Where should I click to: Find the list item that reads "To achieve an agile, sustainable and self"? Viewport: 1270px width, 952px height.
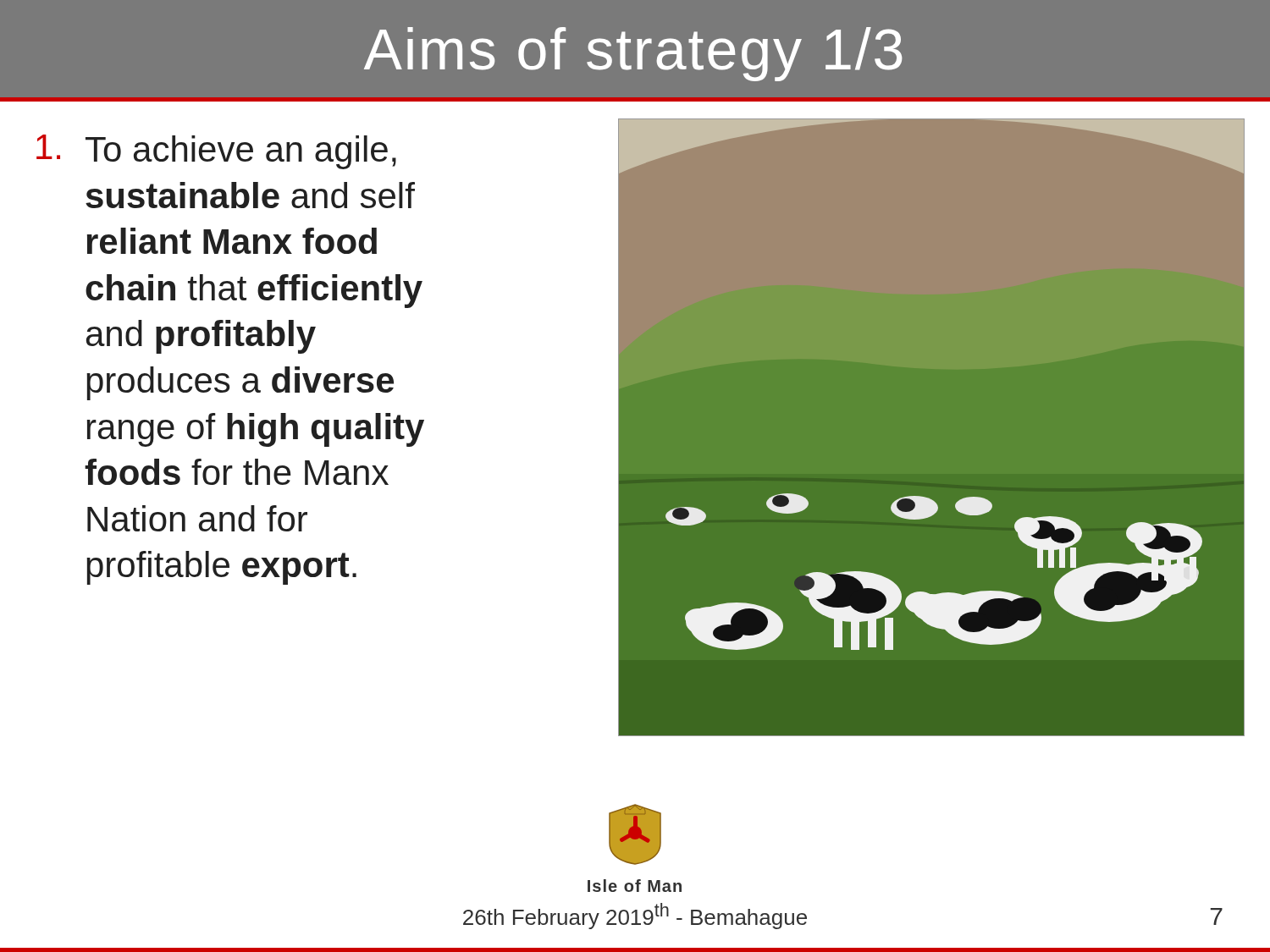[x=305, y=358]
